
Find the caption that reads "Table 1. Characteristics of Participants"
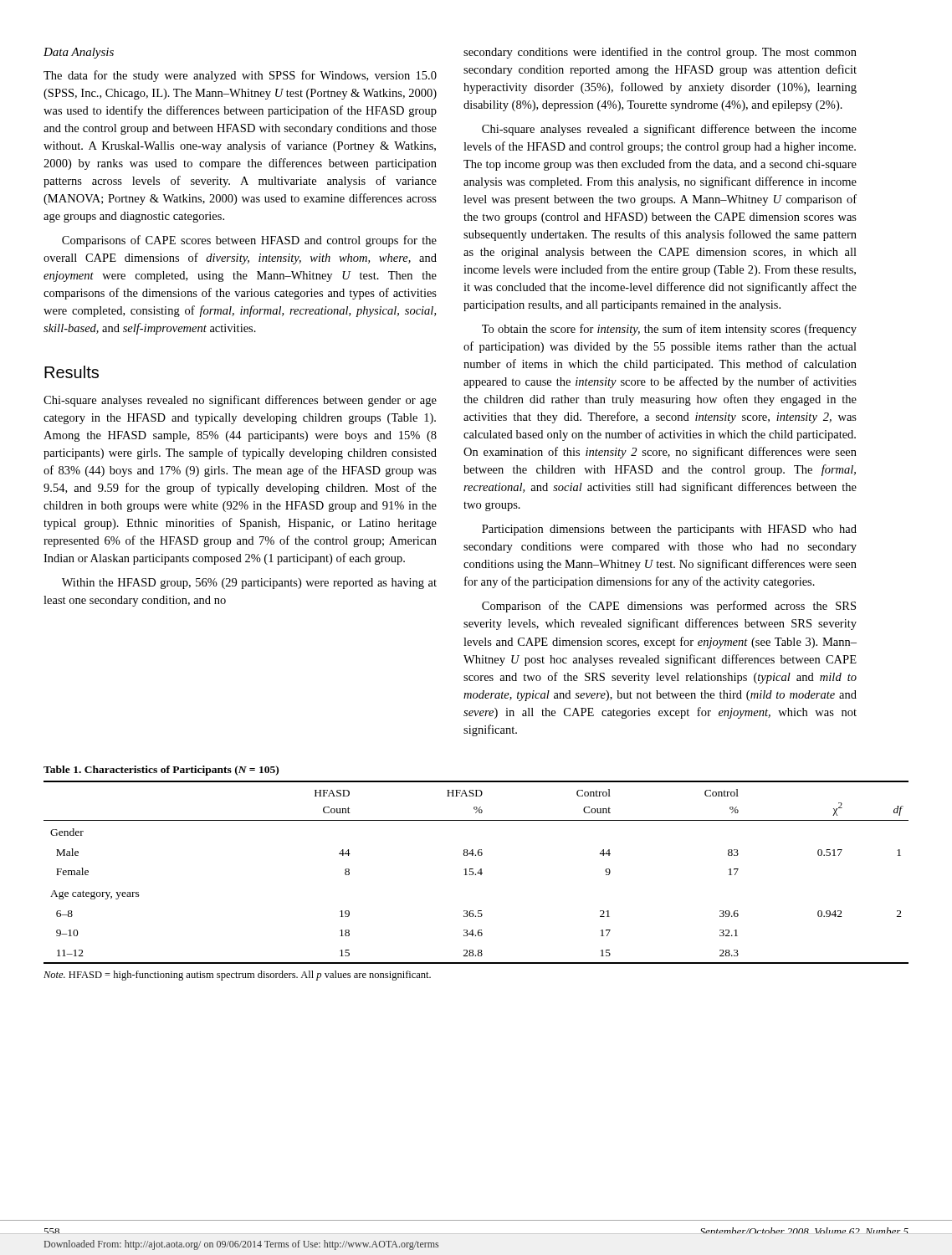pyautogui.click(x=161, y=769)
